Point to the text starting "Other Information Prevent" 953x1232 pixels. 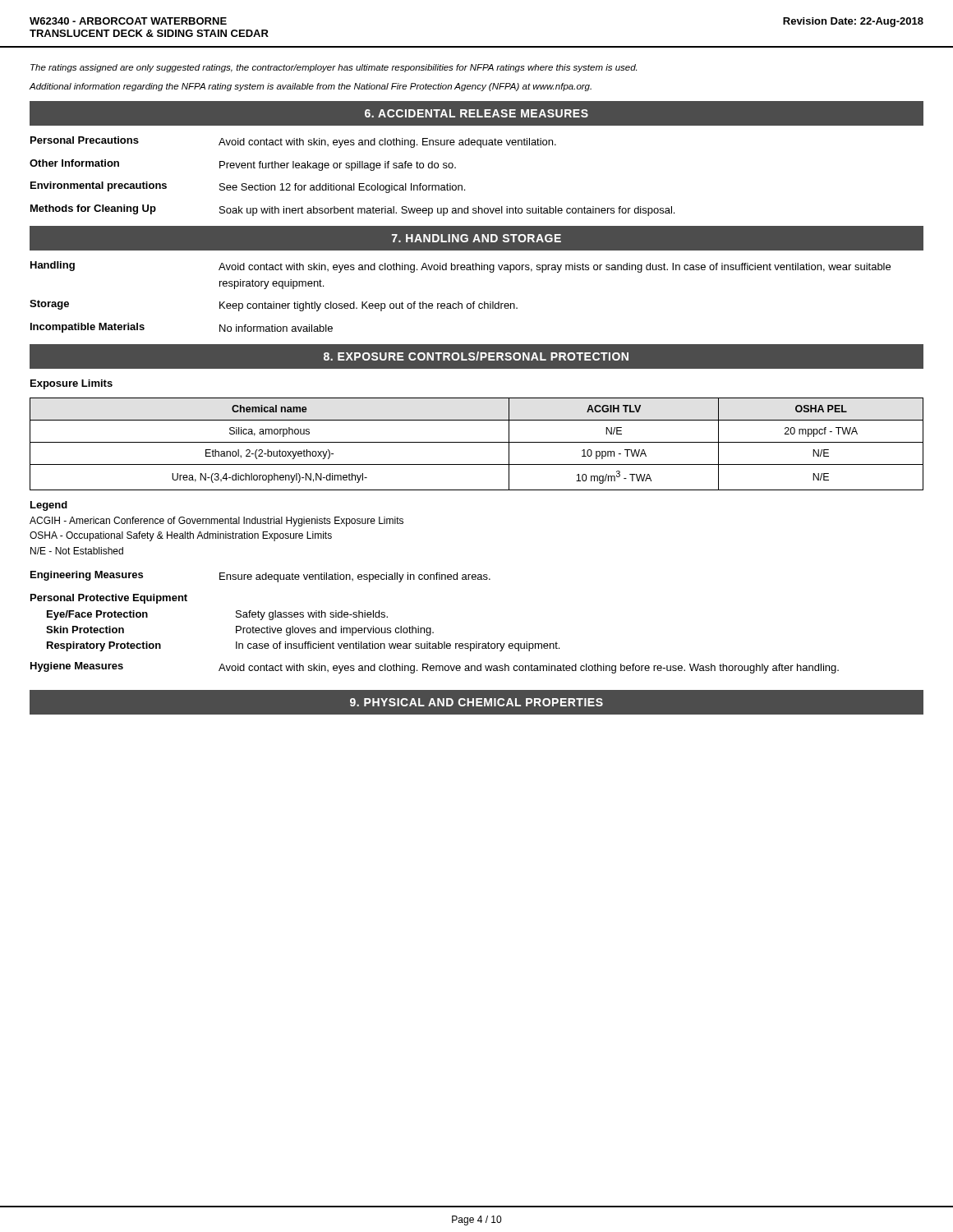point(243,165)
